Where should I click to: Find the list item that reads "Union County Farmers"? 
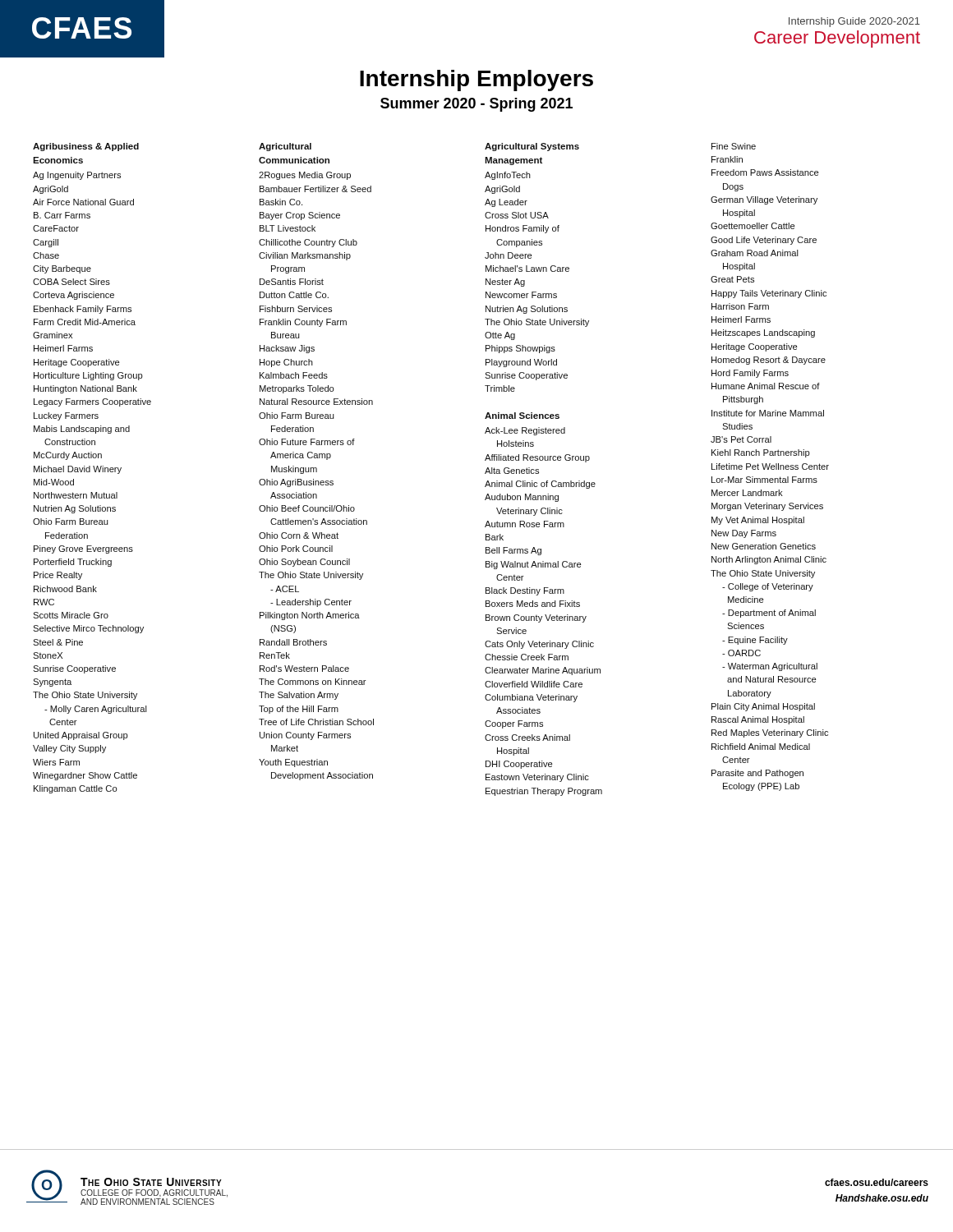(x=305, y=735)
